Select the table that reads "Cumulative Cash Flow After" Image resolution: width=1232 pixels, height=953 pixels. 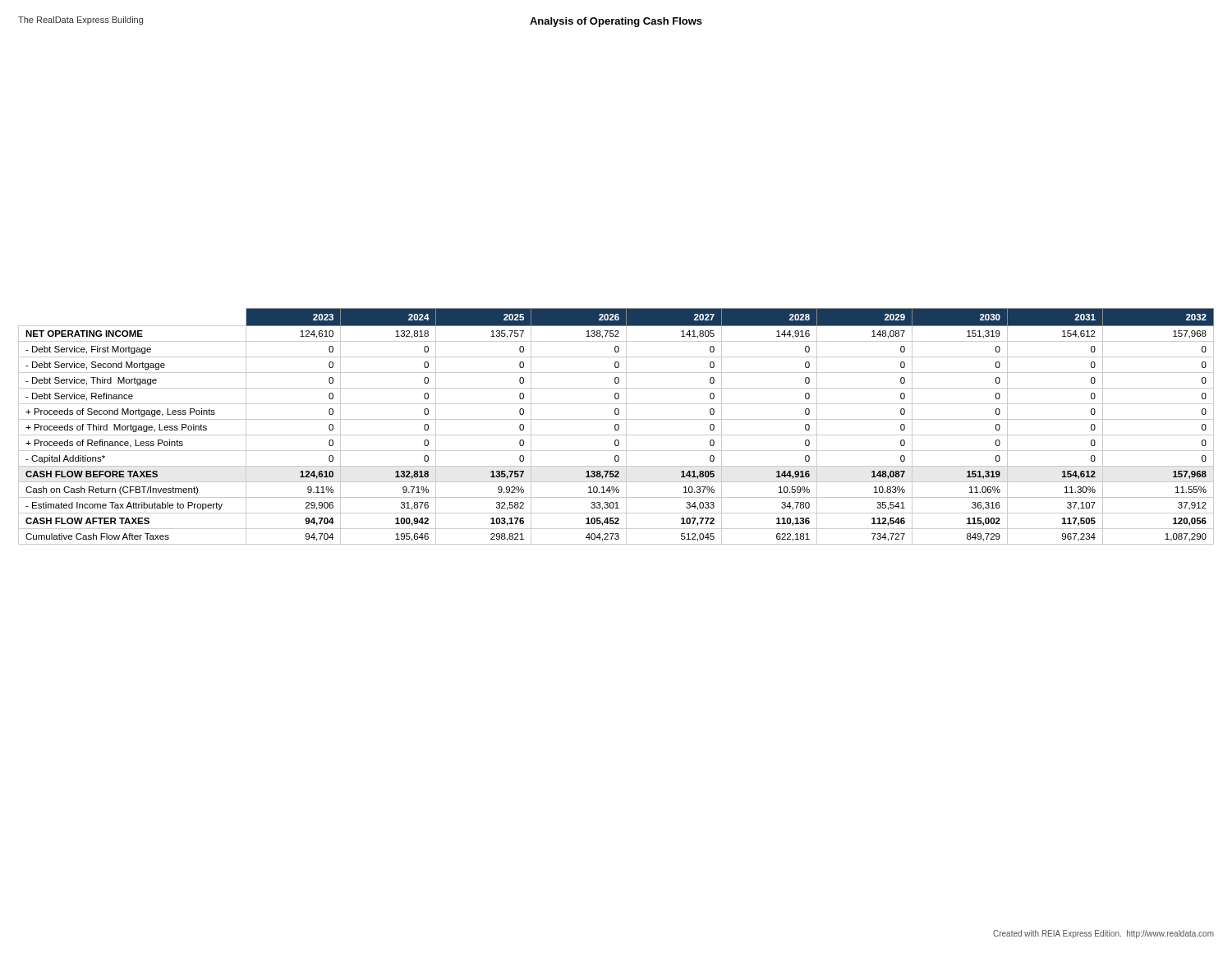[x=616, y=426]
